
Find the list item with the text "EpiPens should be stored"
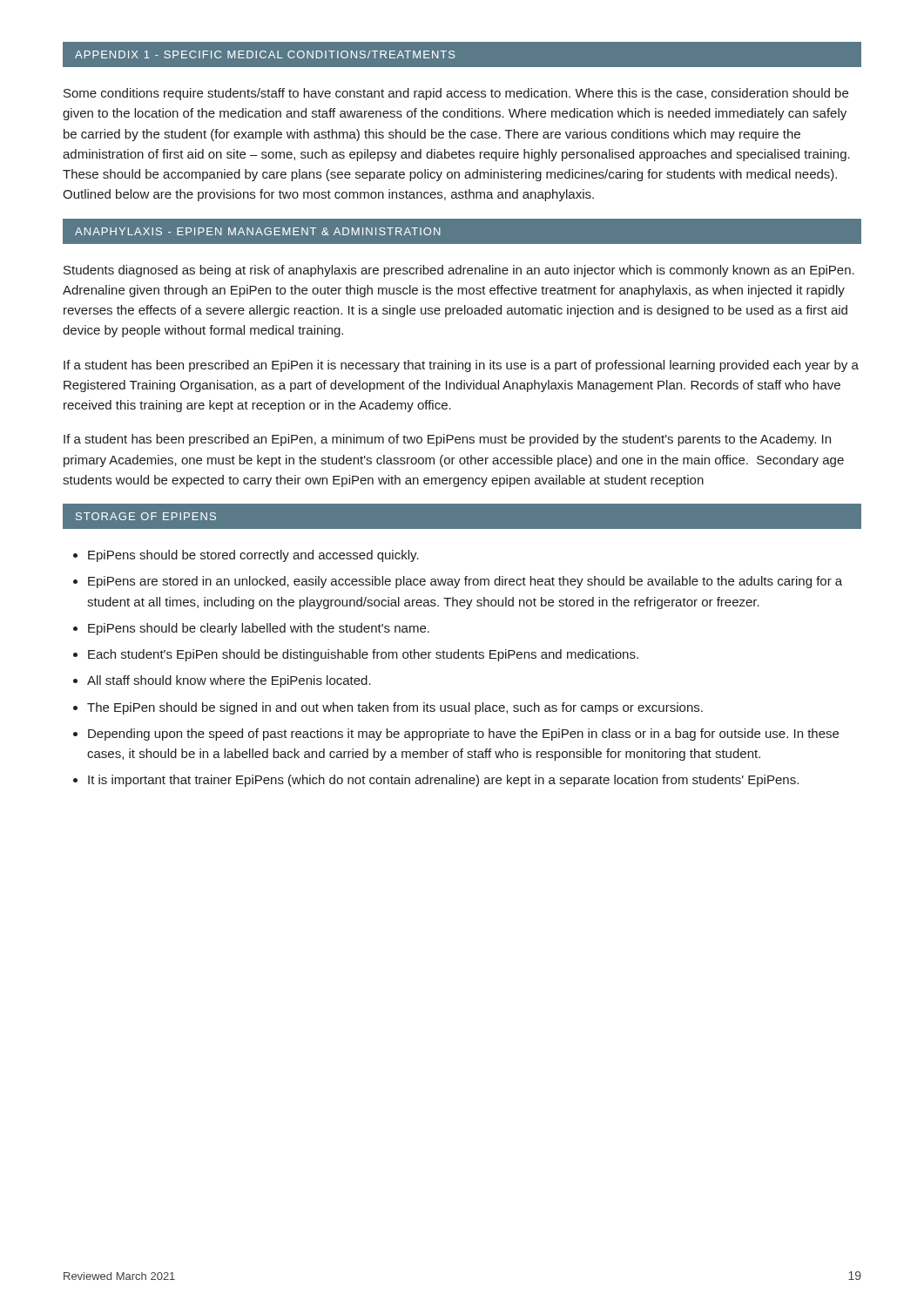253,555
